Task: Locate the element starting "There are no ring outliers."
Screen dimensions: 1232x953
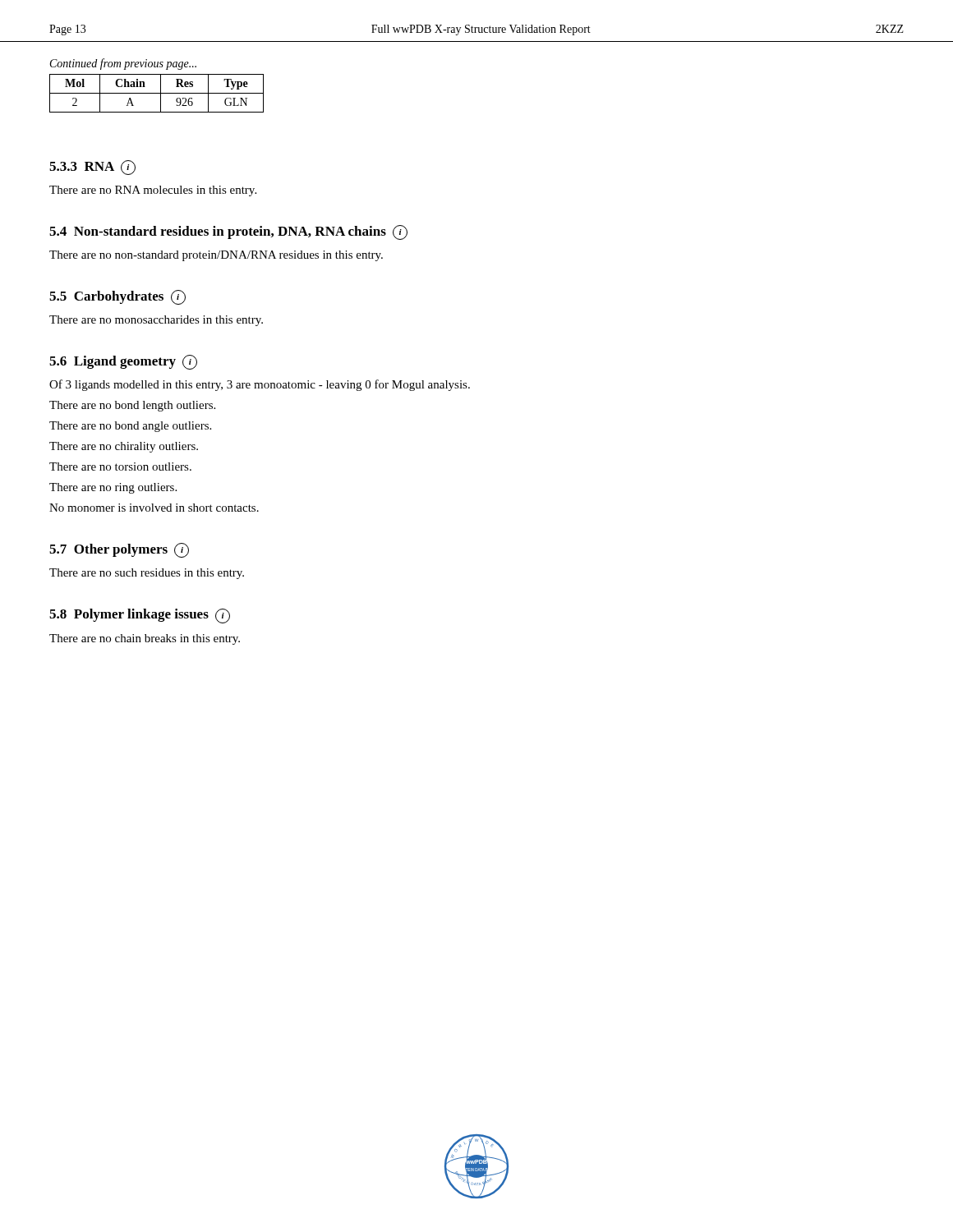Action: tap(113, 487)
